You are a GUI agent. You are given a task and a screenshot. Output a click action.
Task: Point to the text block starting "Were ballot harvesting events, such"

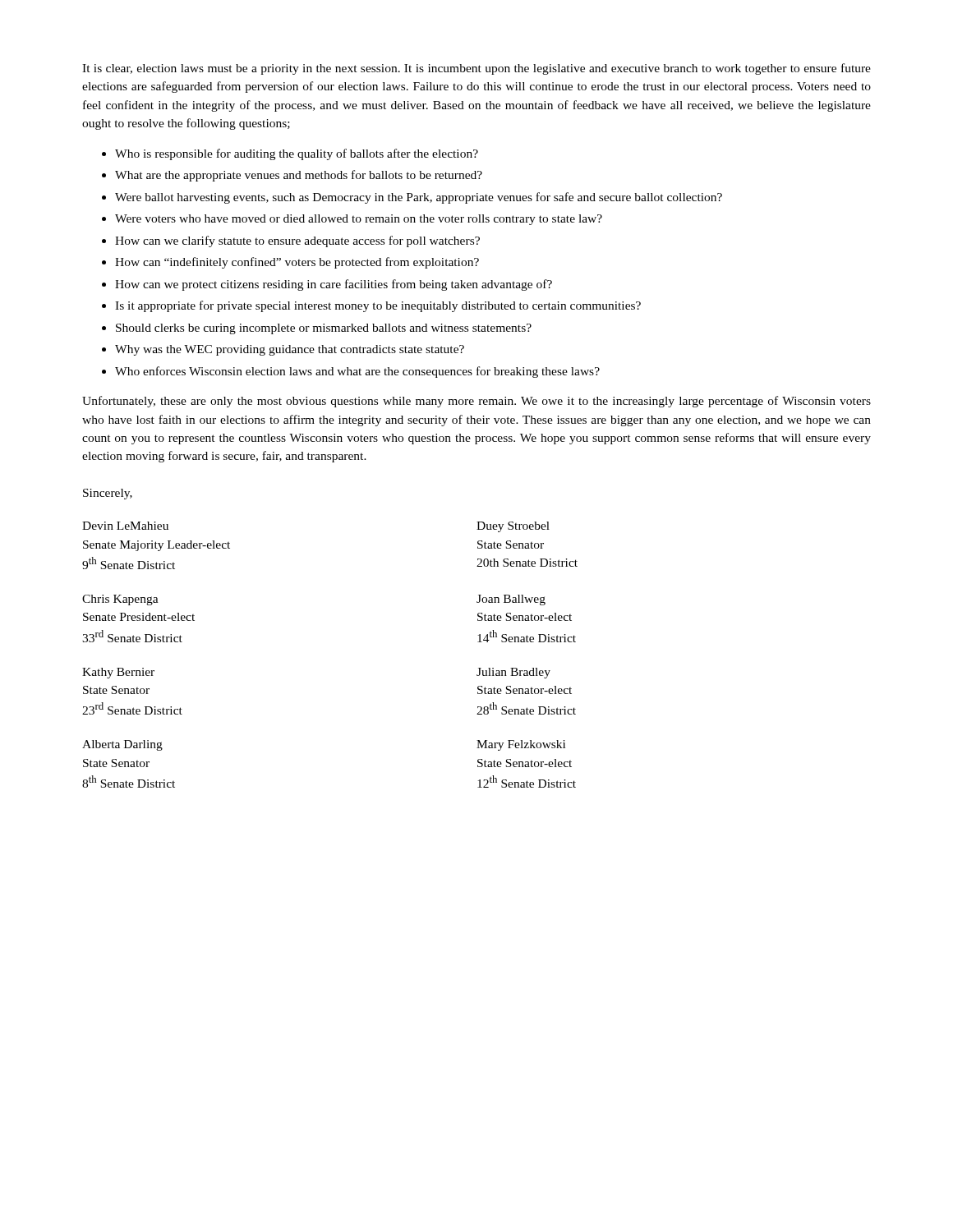click(419, 197)
